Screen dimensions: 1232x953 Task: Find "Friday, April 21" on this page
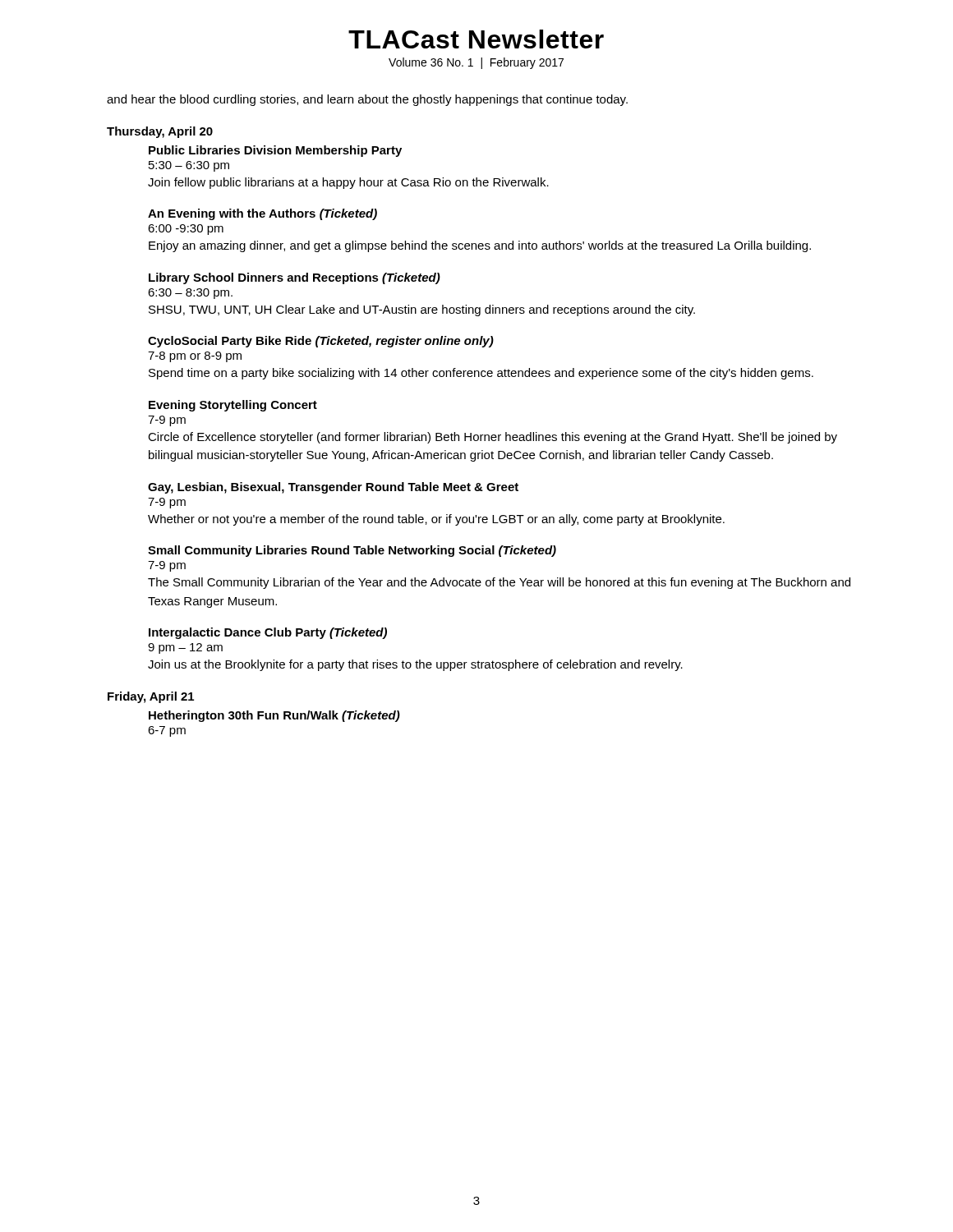click(151, 696)
